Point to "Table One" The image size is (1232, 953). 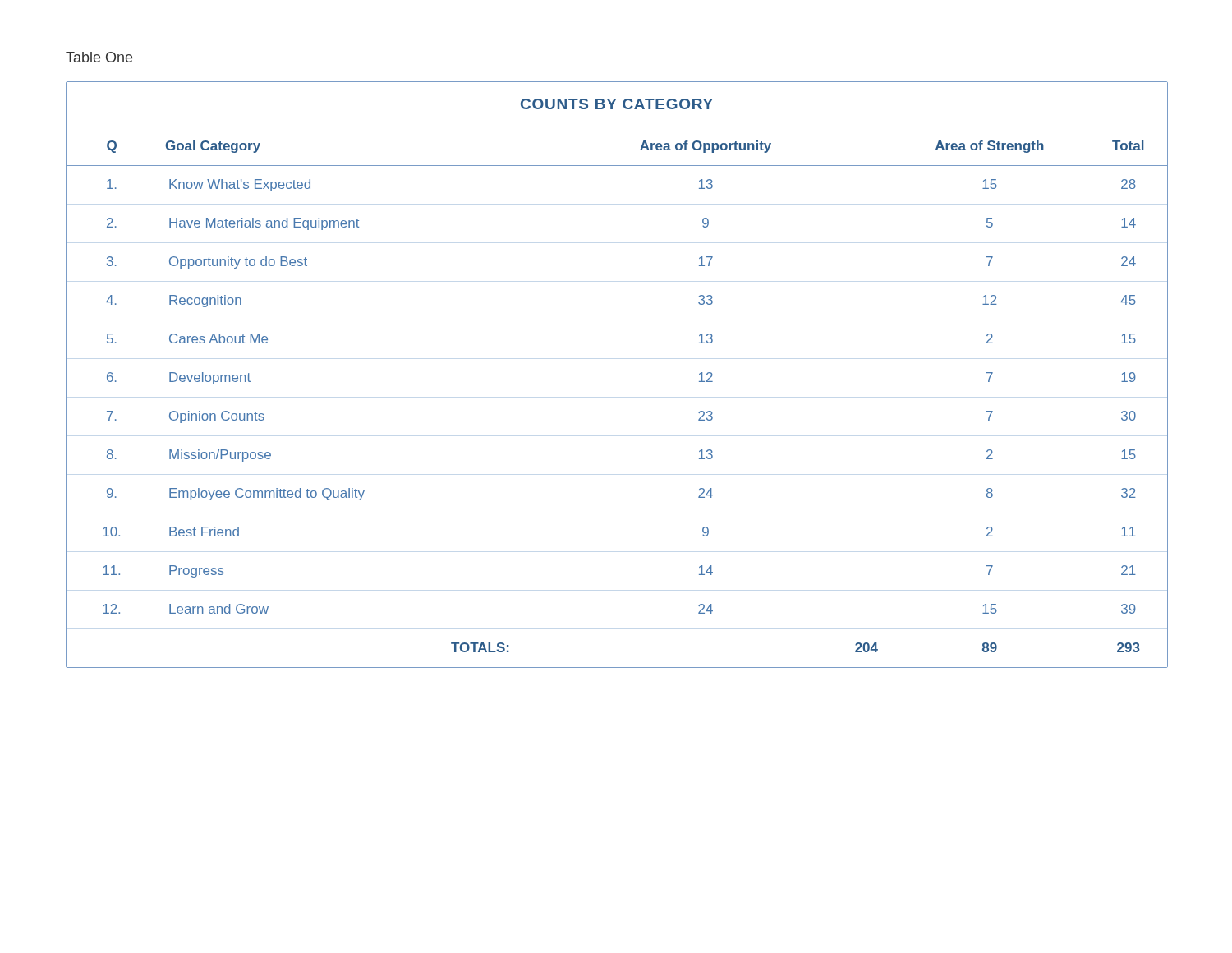click(x=99, y=58)
